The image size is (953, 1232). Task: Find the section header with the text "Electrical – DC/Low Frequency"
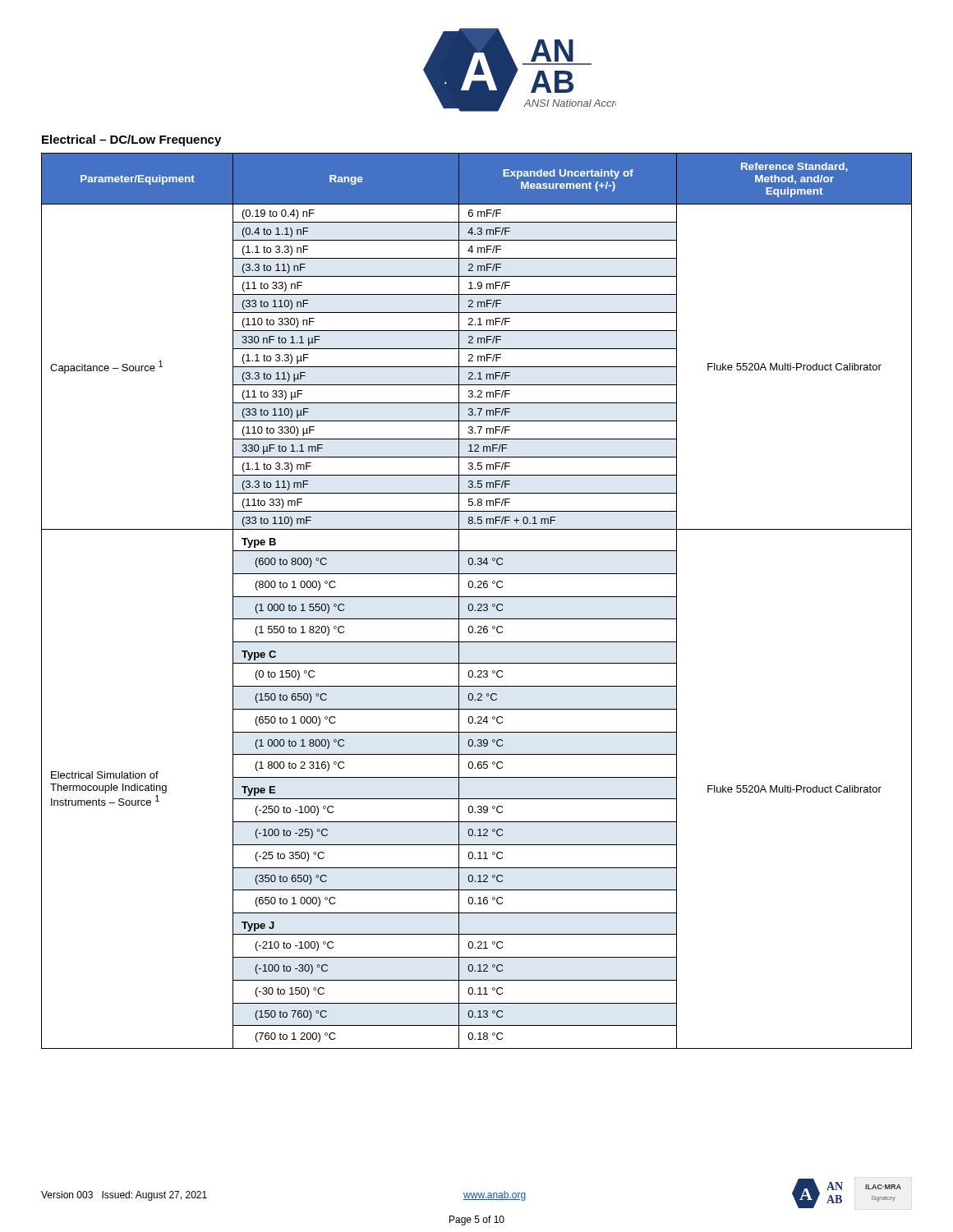point(131,139)
